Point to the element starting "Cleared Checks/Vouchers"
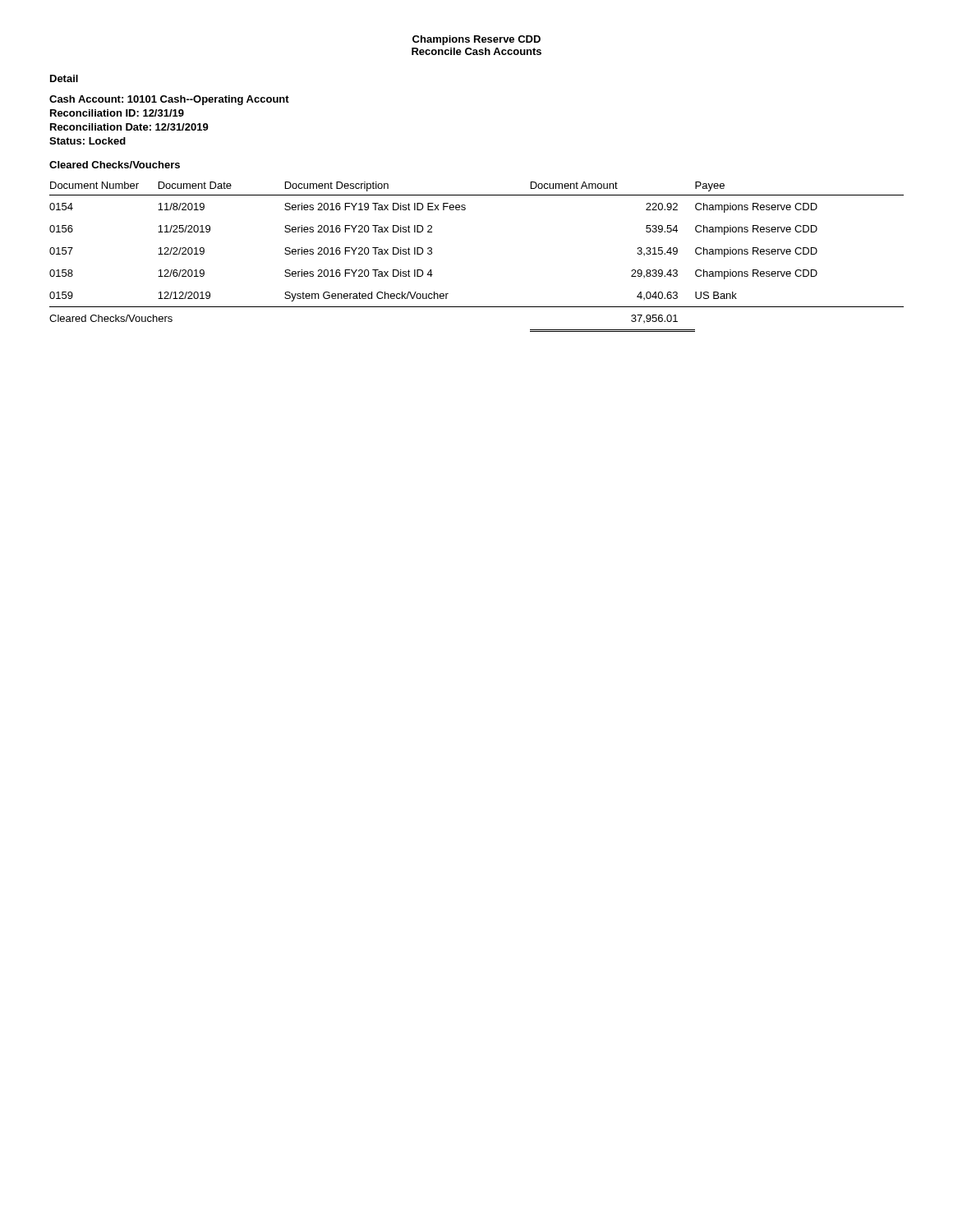The image size is (953, 1232). (115, 165)
